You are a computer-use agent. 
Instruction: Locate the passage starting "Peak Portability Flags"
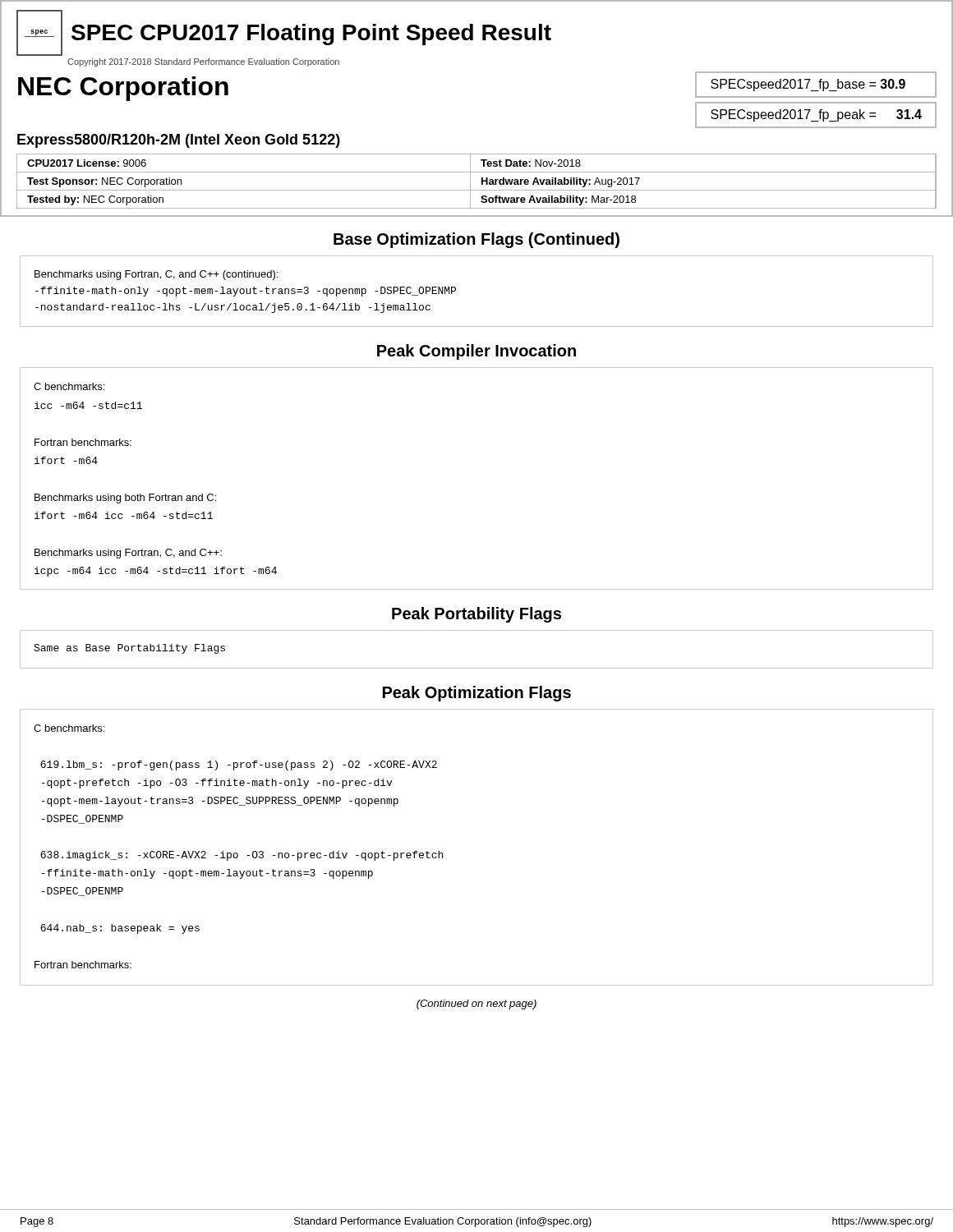[x=476, y=614]
